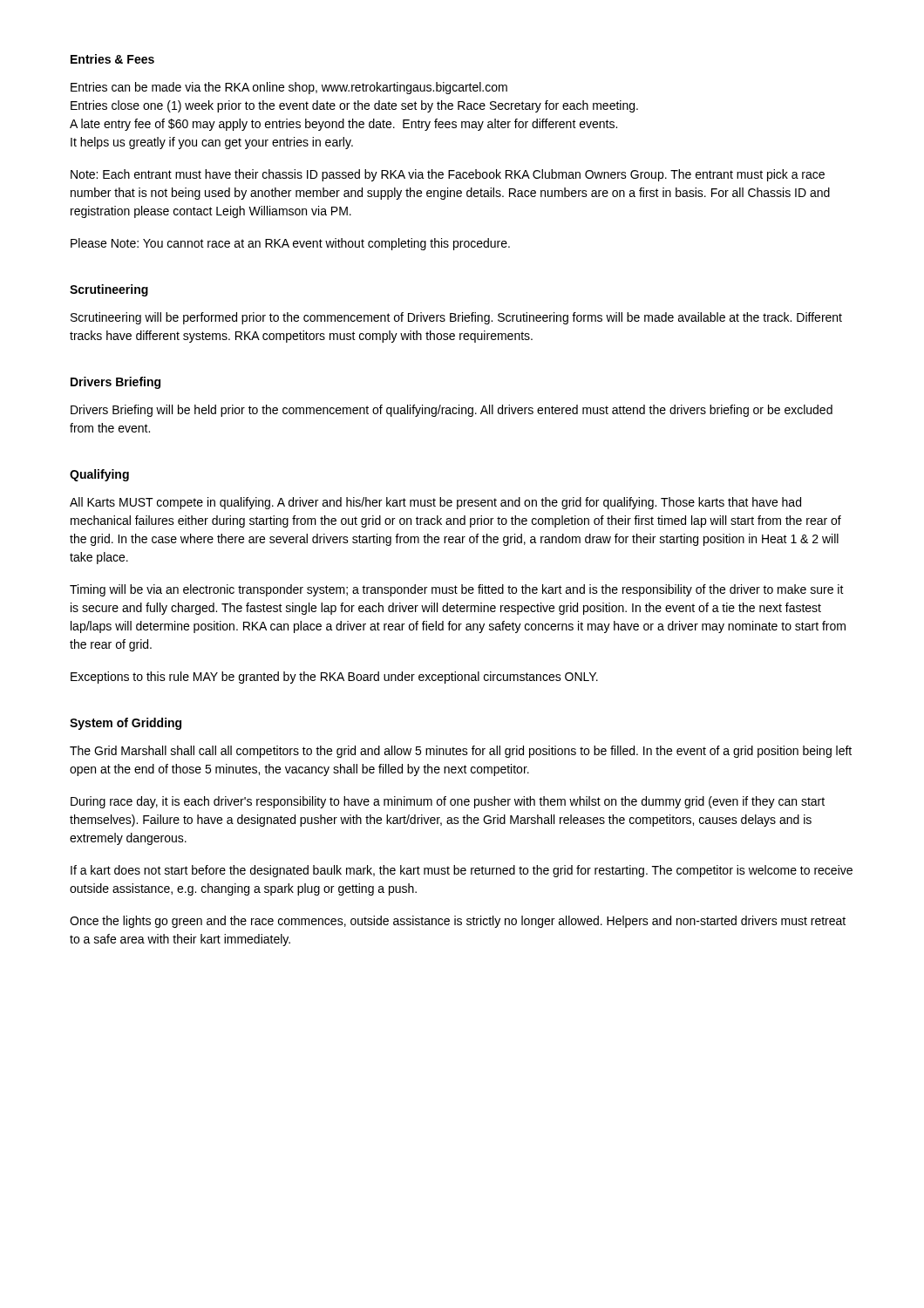
Task: Where is the passage that starts "Exceptions to this rule MAY be granted by"?
Action: [x=334, y=677]
